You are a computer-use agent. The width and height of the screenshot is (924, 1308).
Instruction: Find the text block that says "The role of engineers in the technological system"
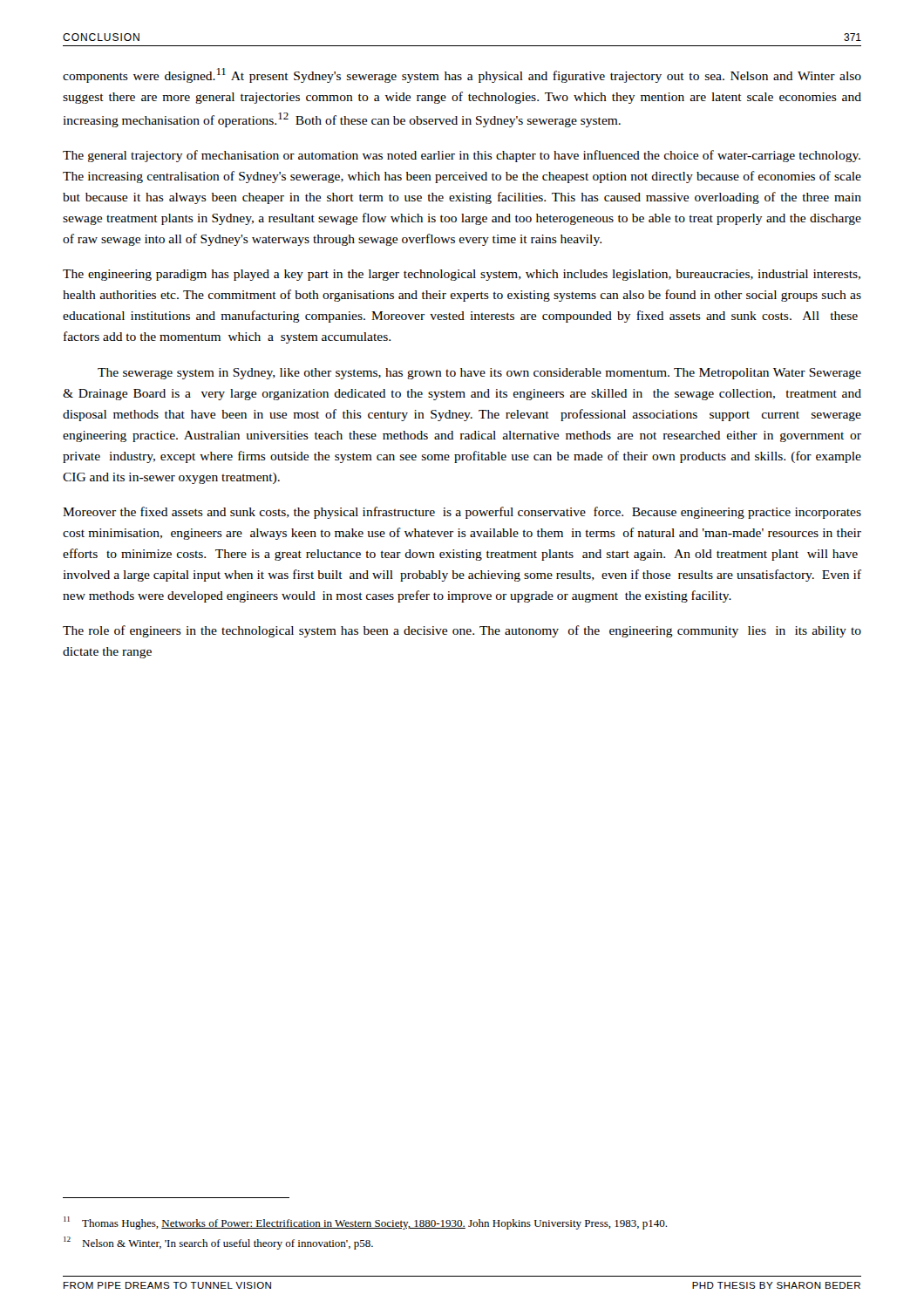pyautogui.click(x=462, y=641)
